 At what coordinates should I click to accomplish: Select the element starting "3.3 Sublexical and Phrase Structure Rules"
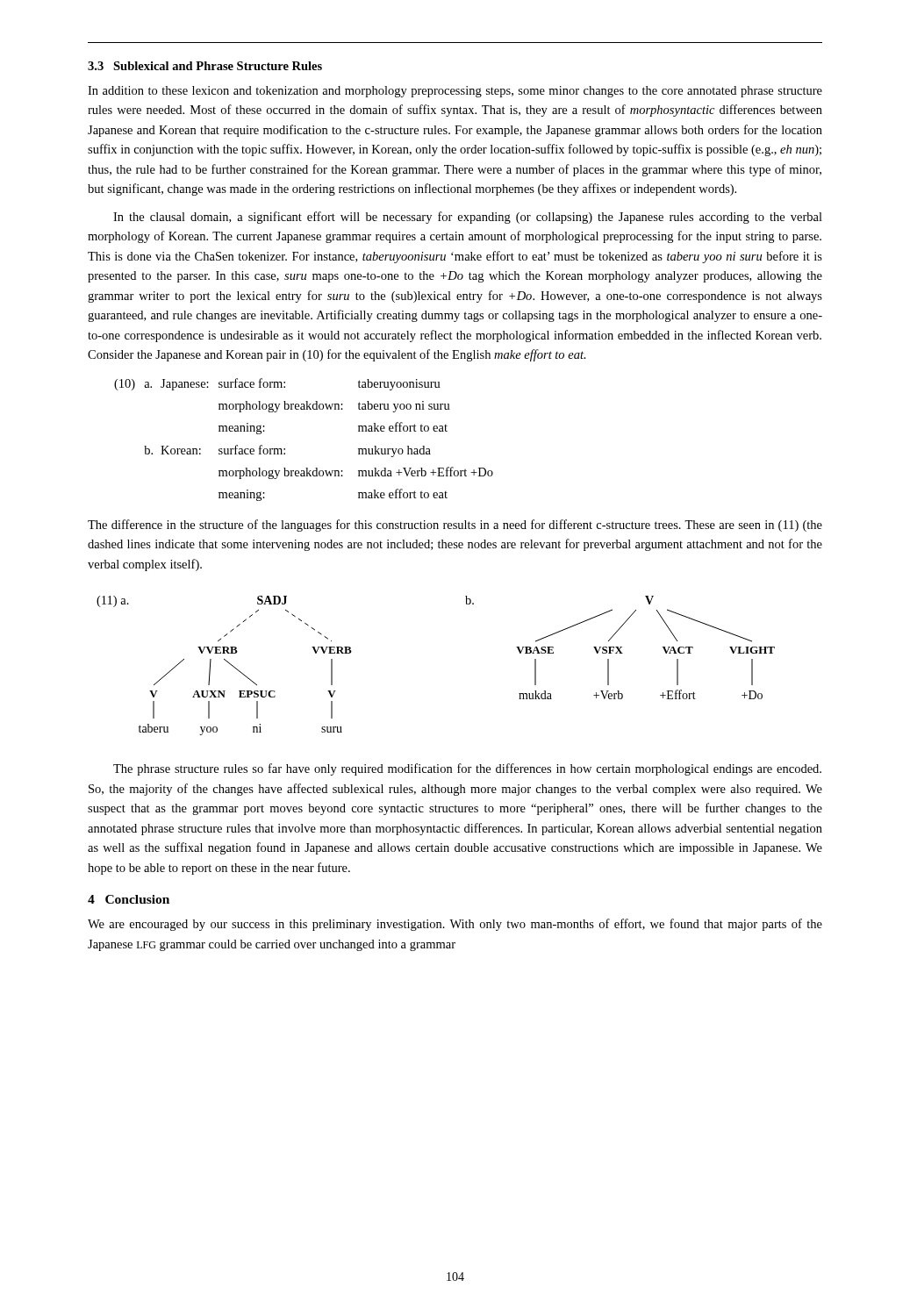click(x=205, y=66)
